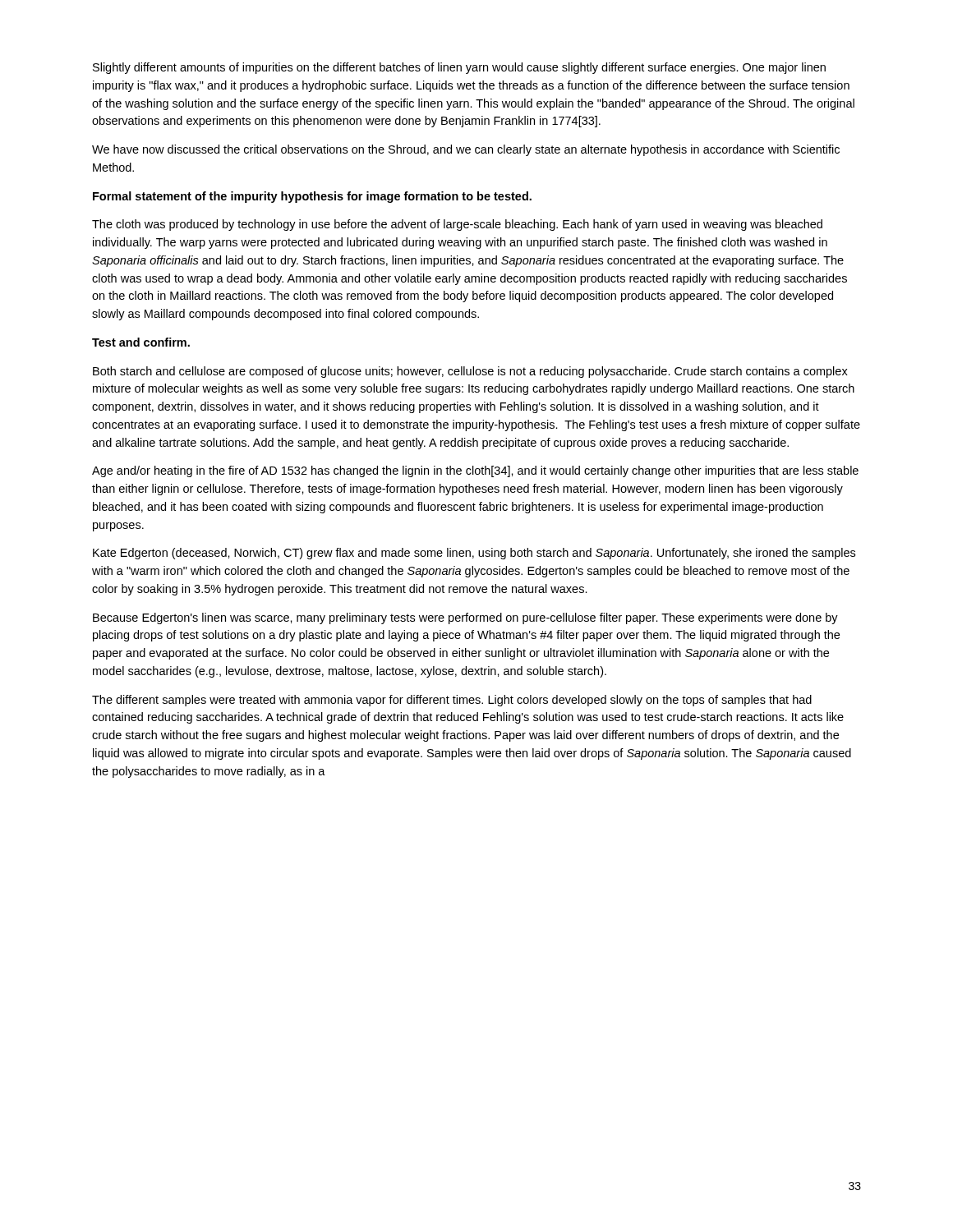Locate the element starting "Both starch and cellulose are composed of glucose"

point(476,407)
